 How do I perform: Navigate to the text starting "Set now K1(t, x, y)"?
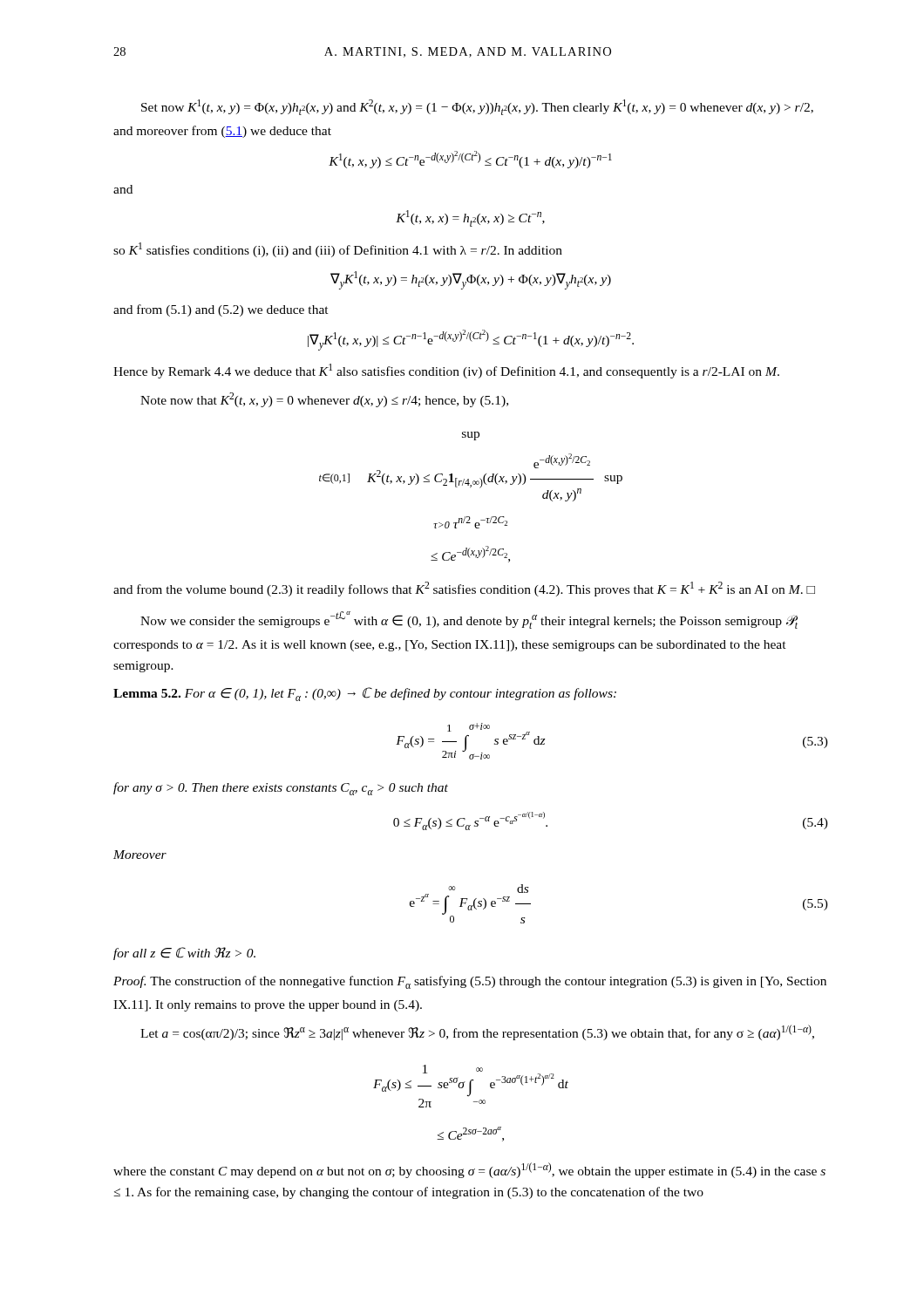tap(471, 119)
